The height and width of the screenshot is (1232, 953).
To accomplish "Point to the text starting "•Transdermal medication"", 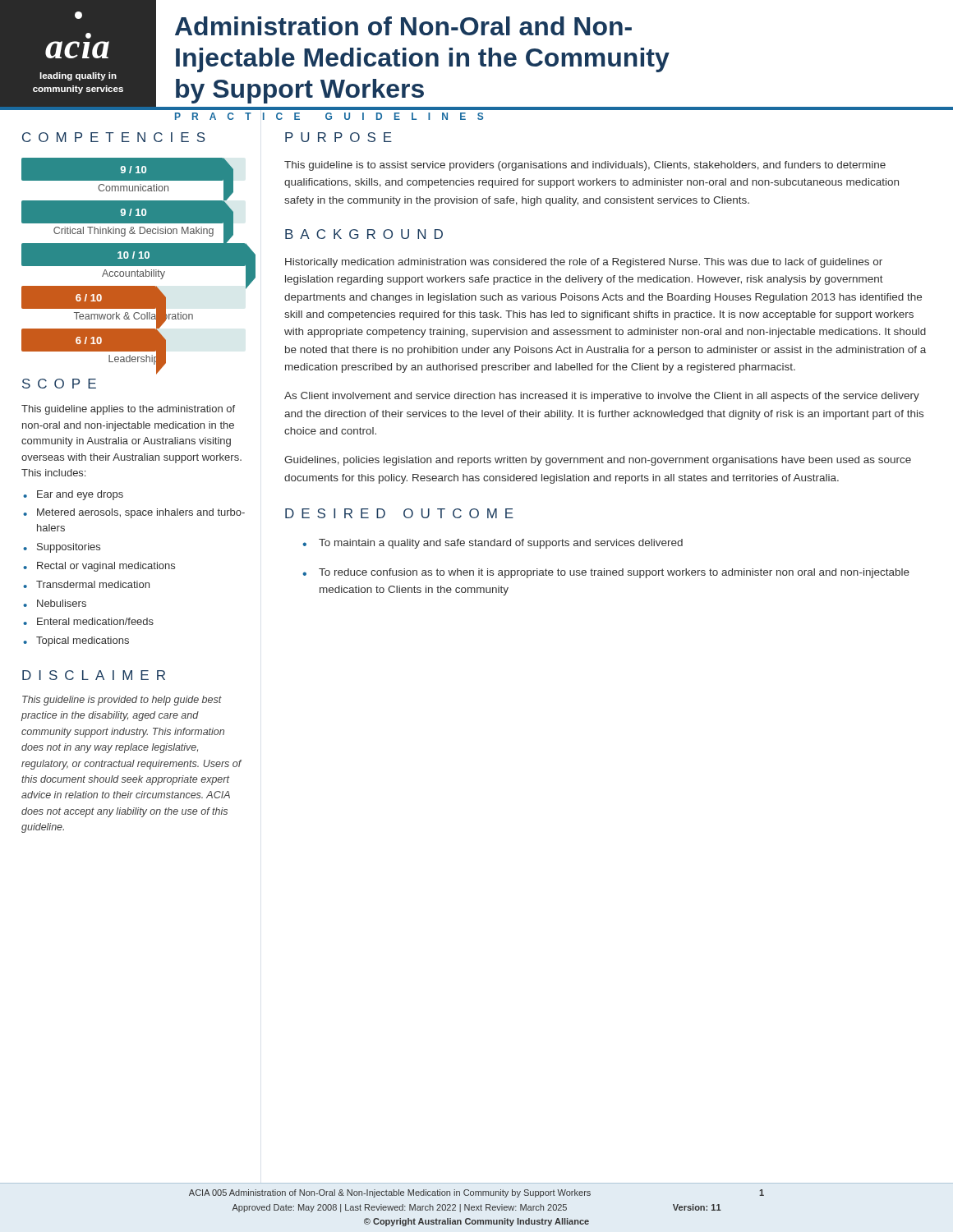I will click(87, 585).
